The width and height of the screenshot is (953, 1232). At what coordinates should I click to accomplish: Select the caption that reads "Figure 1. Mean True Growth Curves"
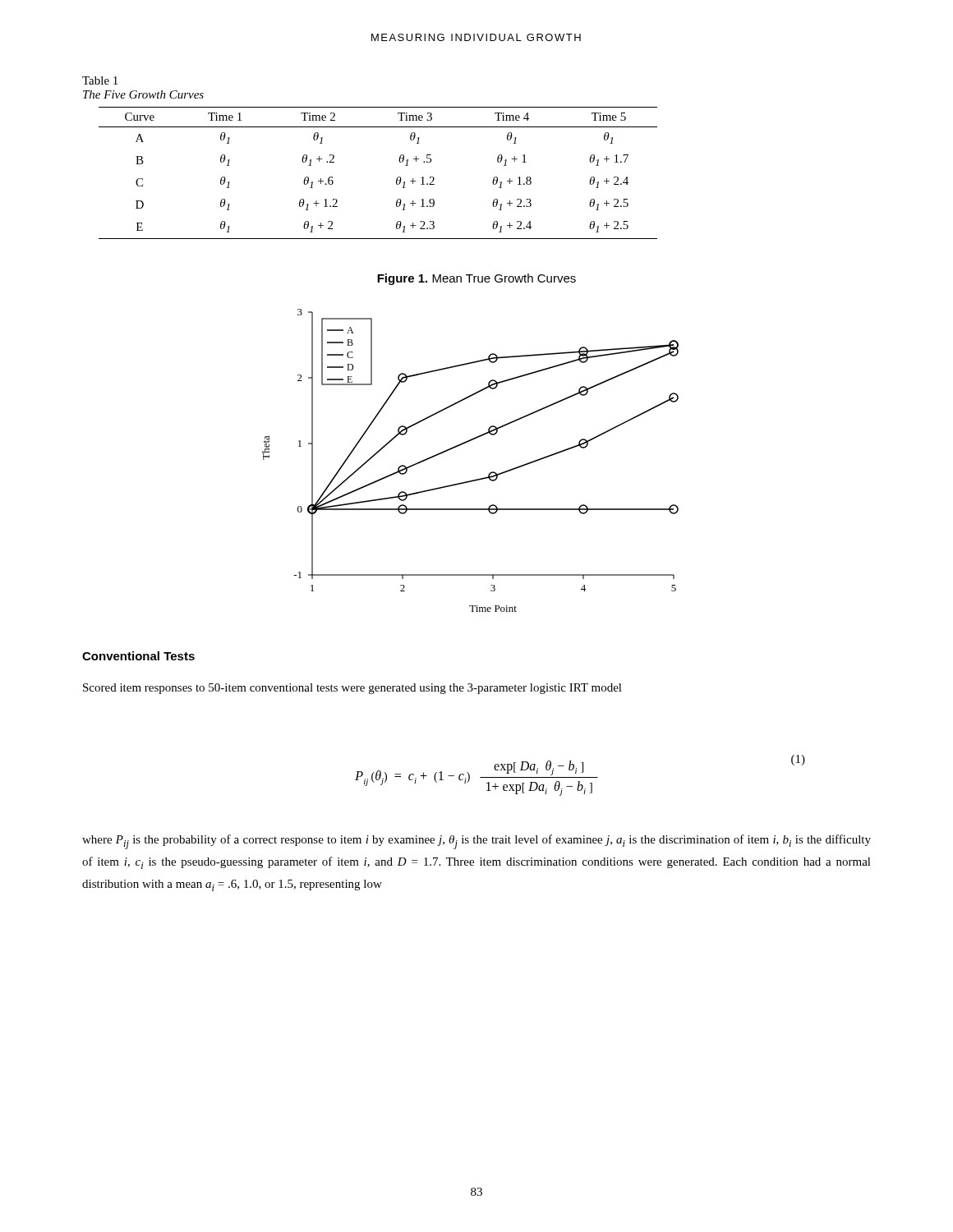476,278
